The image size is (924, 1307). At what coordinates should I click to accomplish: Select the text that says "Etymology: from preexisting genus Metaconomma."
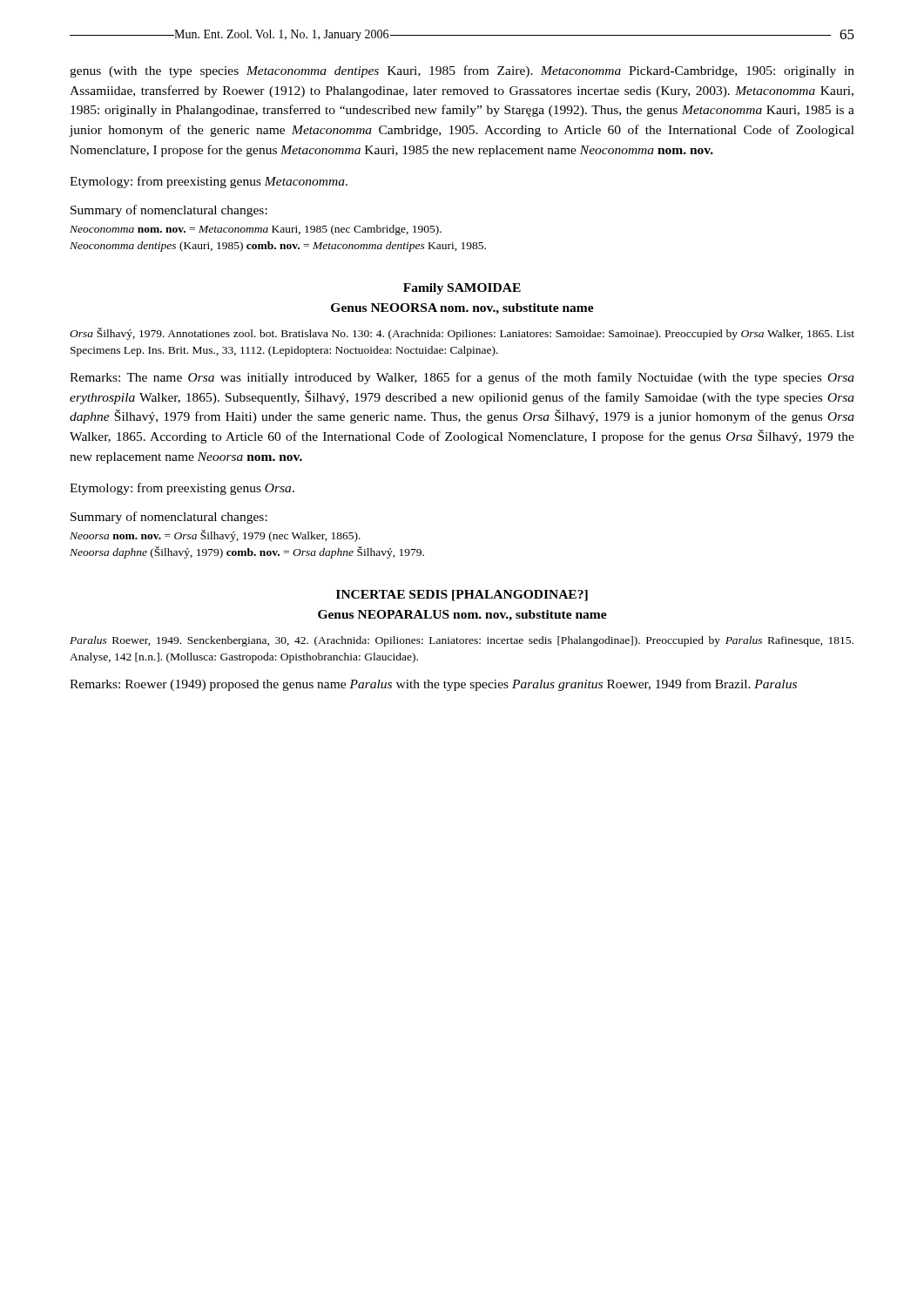[x=209, y=181]
